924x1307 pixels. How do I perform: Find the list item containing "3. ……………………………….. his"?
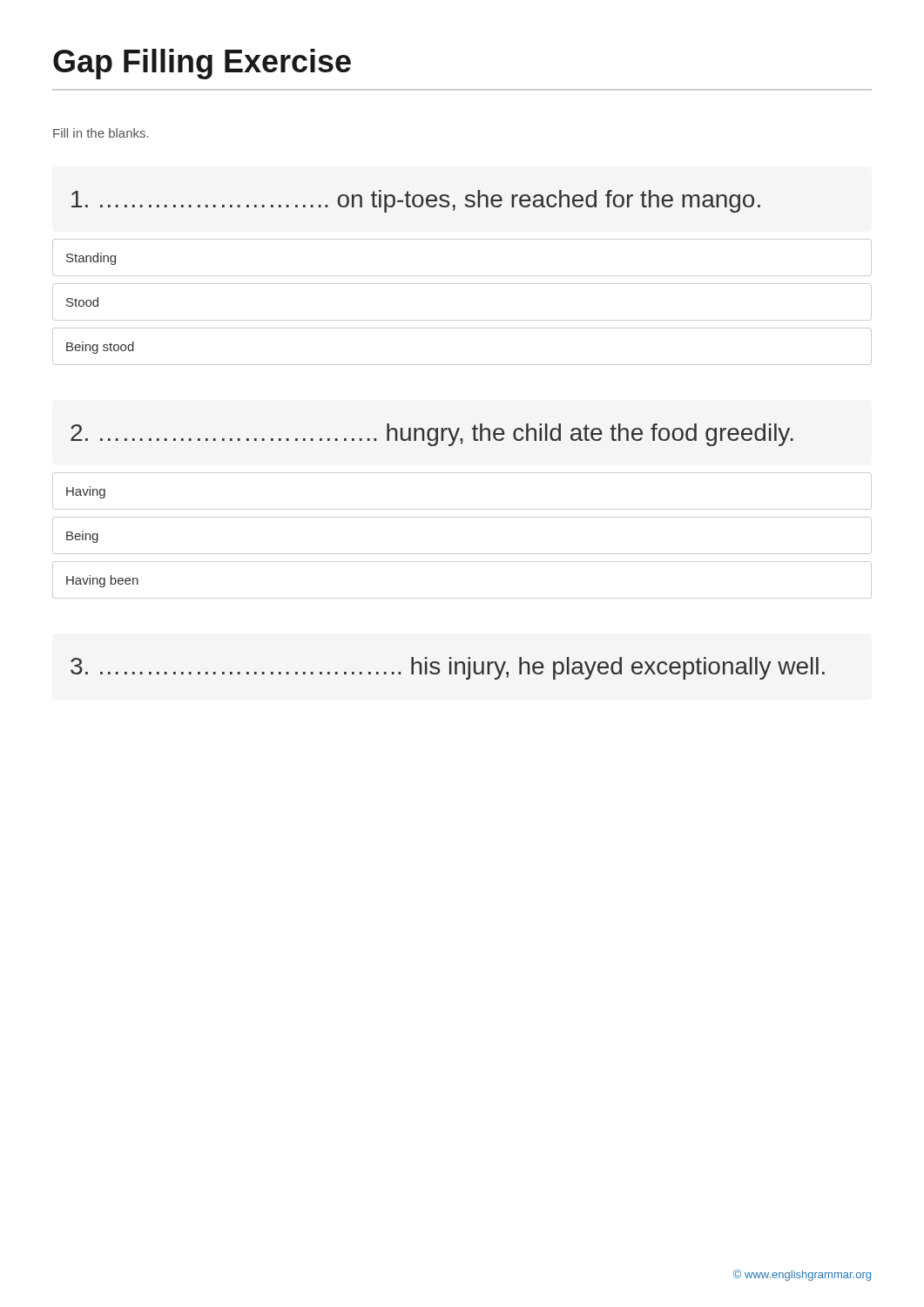click(x=448, y=666)
